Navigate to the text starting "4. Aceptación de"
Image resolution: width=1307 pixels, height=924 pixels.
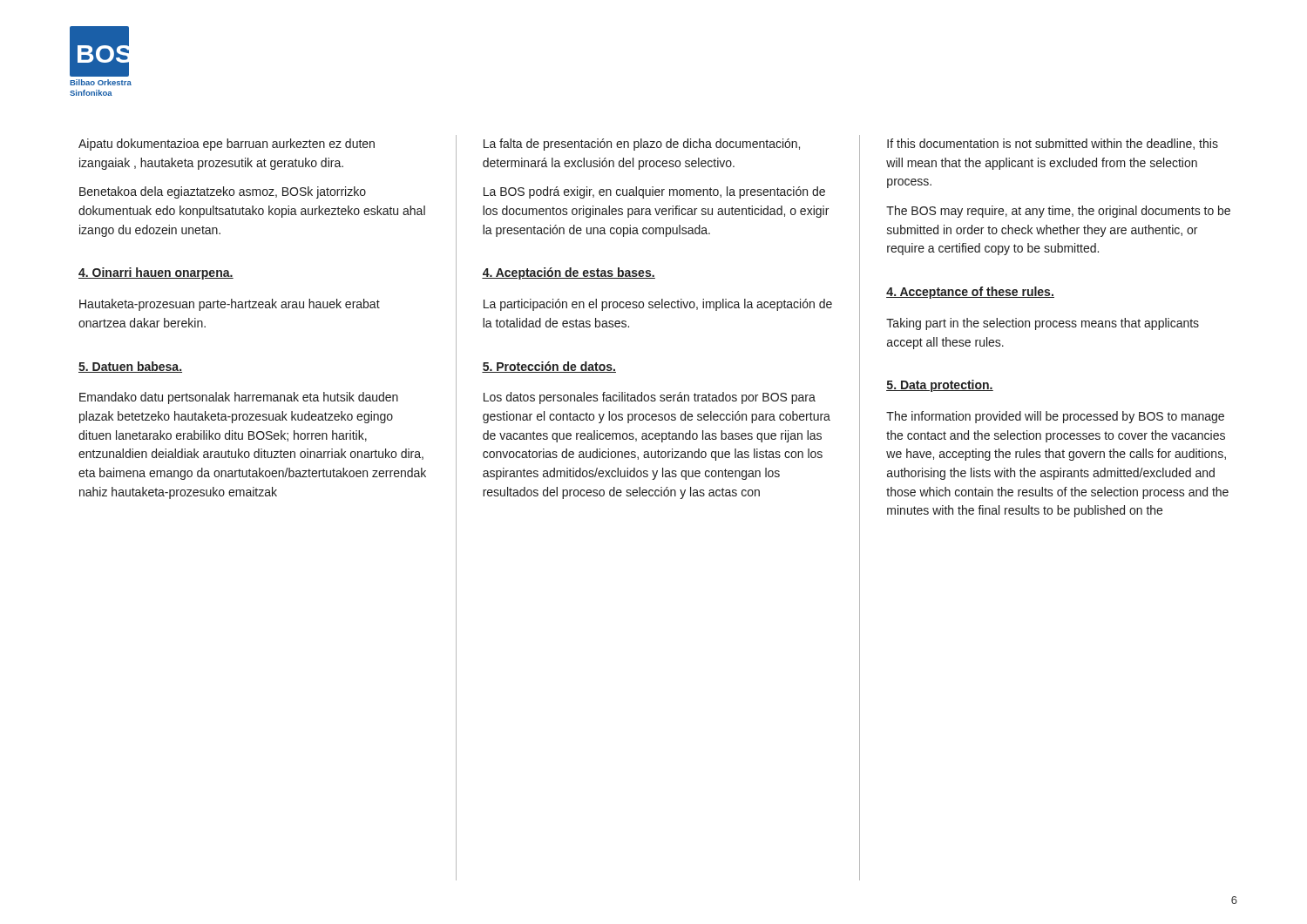569,273
